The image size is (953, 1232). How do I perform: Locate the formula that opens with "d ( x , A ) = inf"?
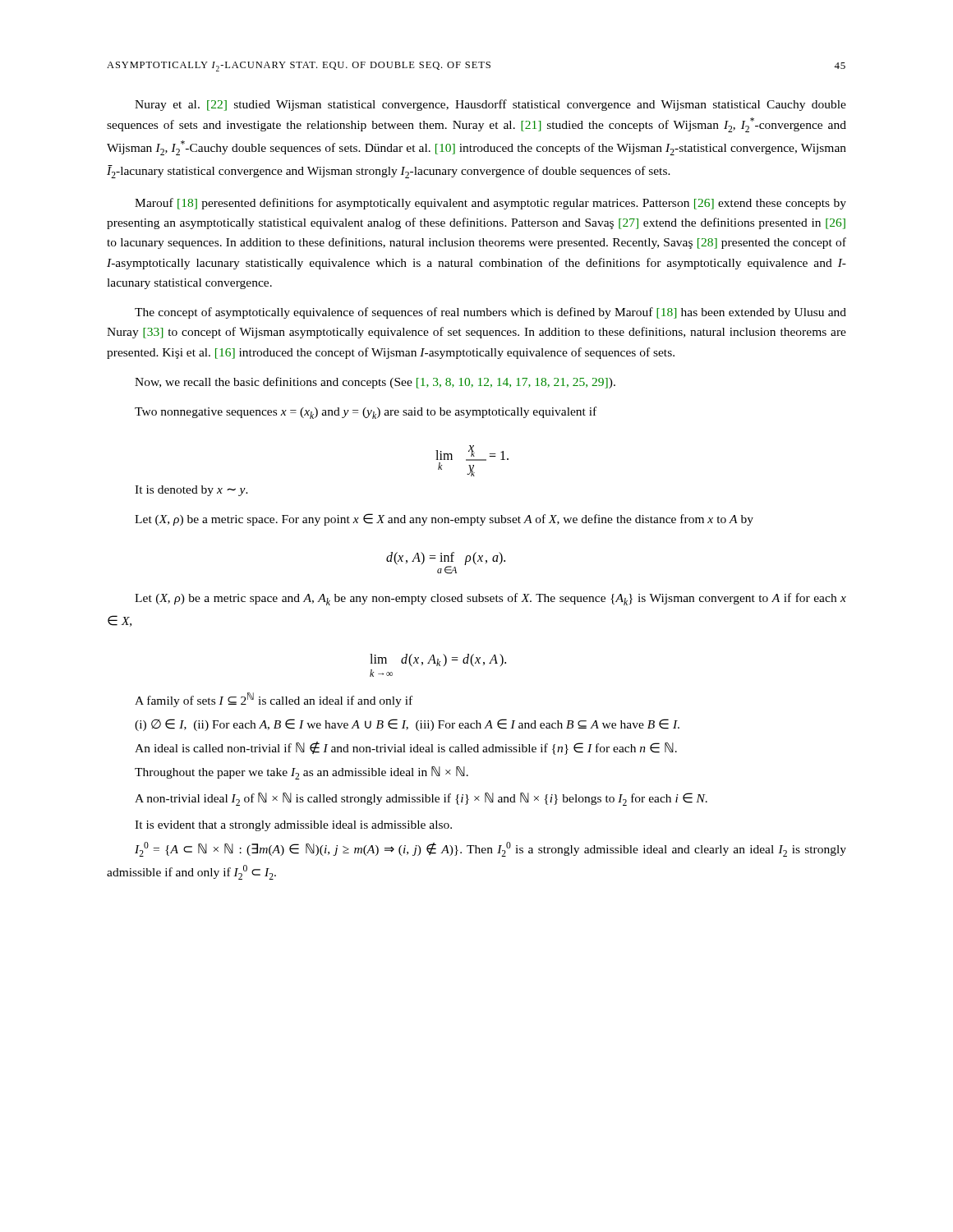[476, 559]
